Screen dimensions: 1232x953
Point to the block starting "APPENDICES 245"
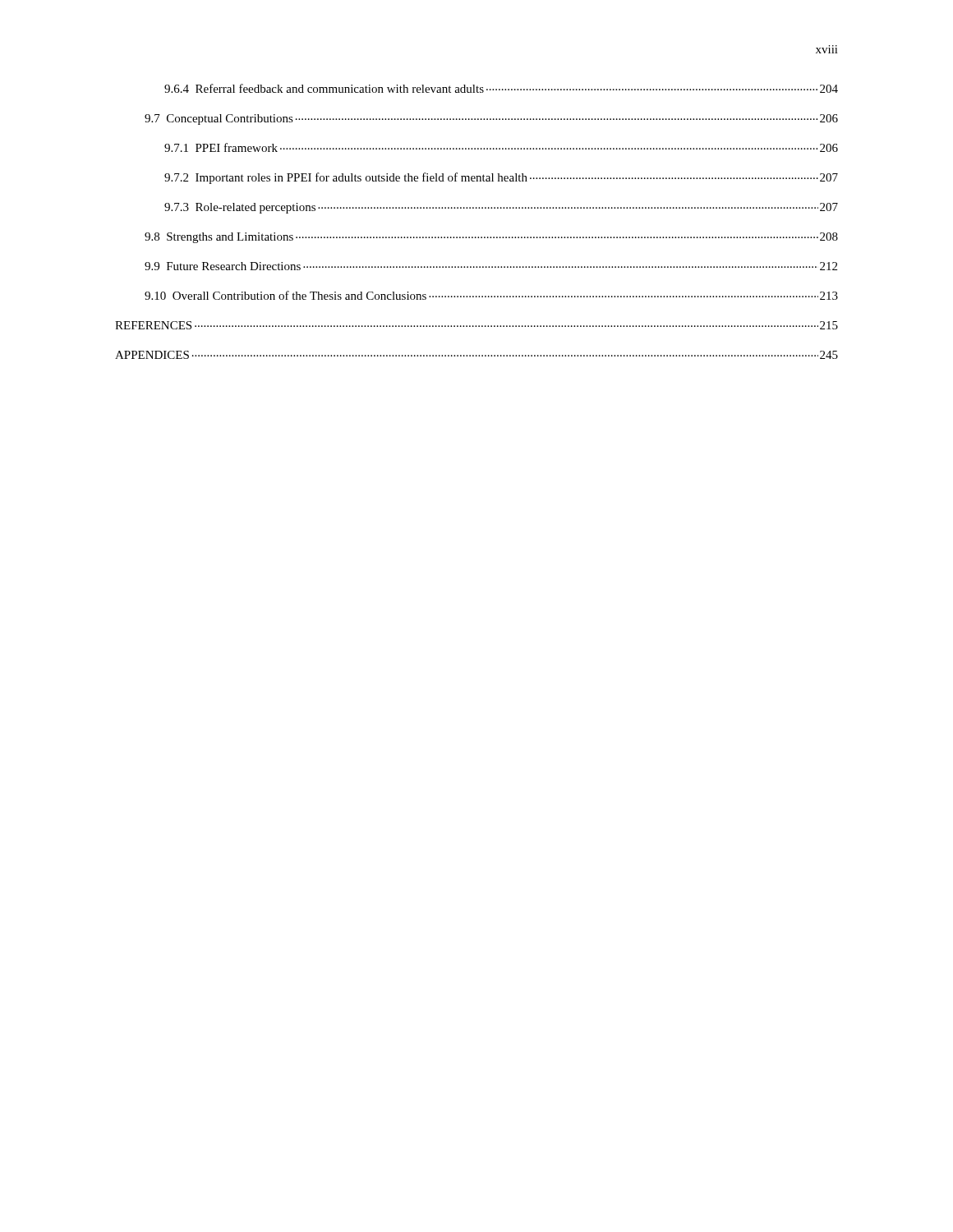[476, 355]
